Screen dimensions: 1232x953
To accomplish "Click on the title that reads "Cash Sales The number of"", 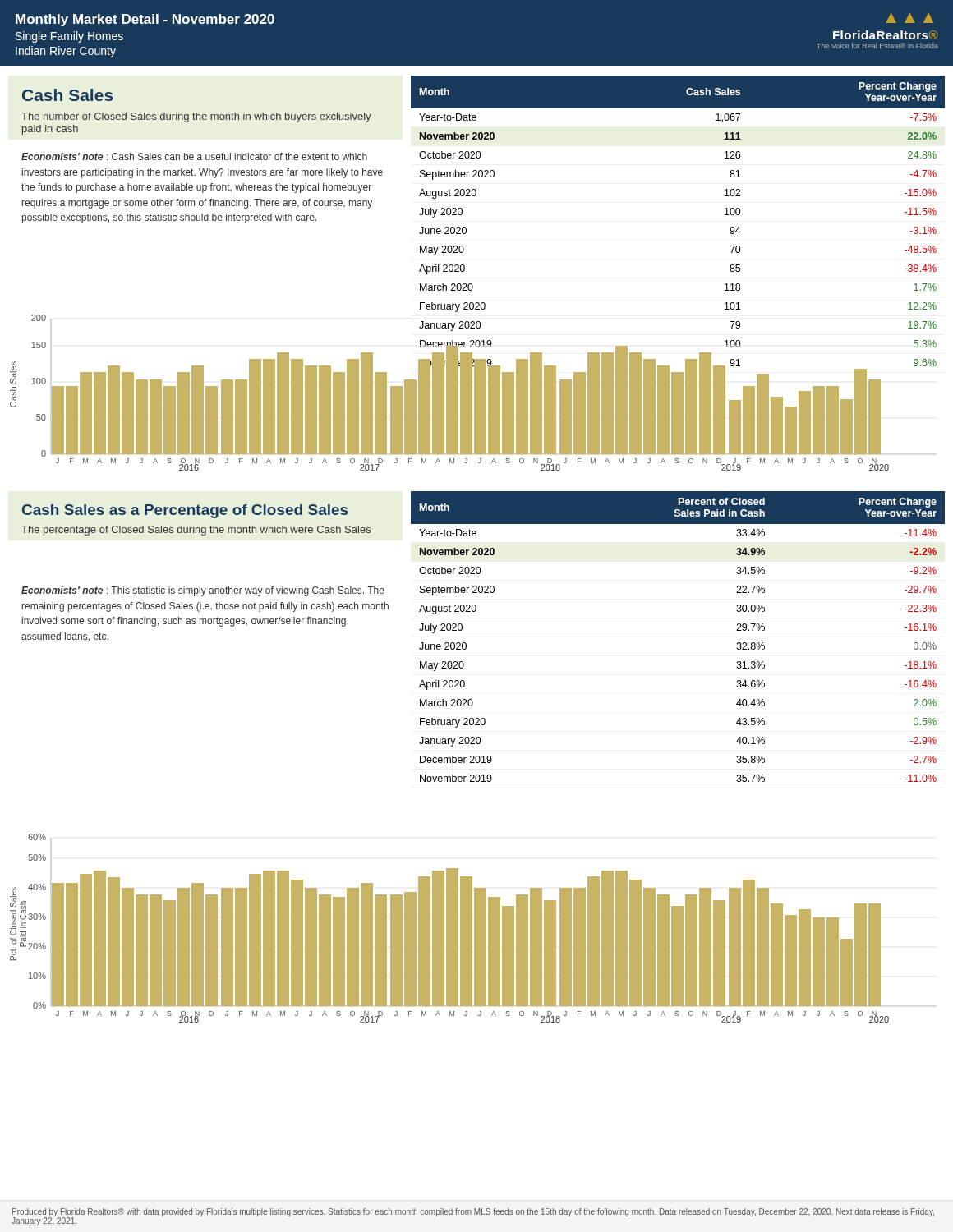I will pos(205,110).
